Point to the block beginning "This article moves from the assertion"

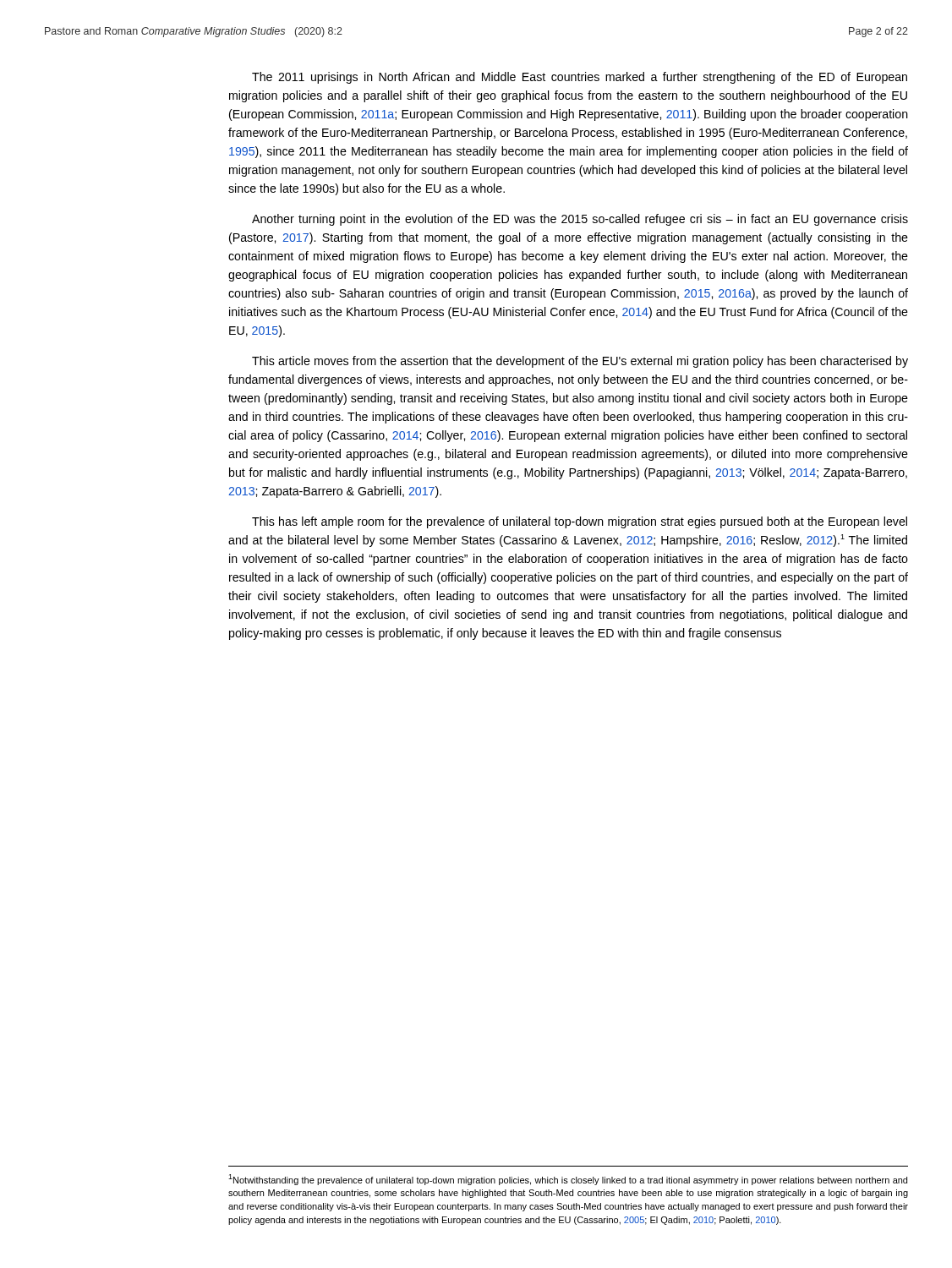pyautogui.click(x=568, y=426)
